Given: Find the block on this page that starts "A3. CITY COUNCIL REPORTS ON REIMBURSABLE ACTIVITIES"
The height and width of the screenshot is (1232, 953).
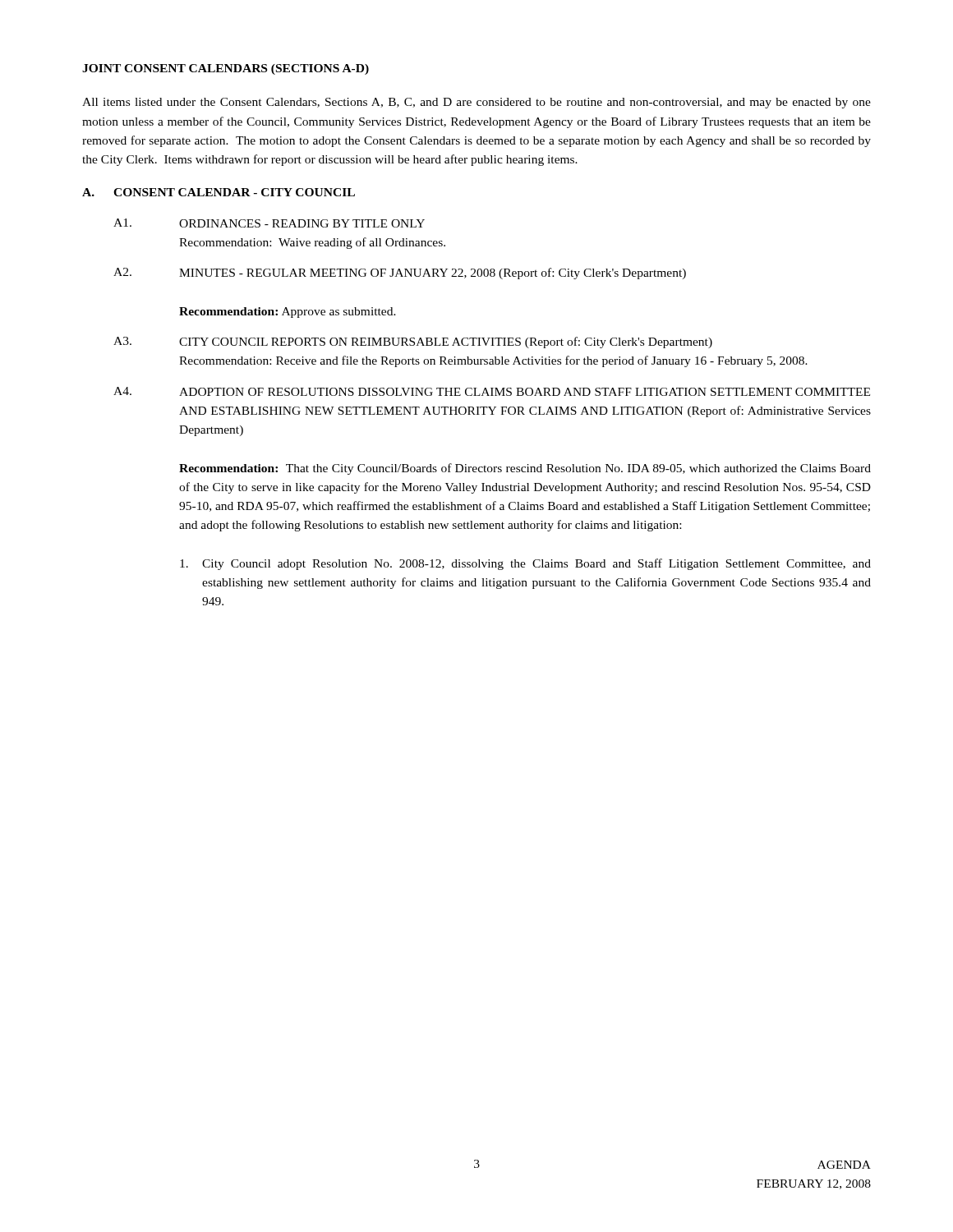Looking at the screenshot, I should (x=476, y=351).
